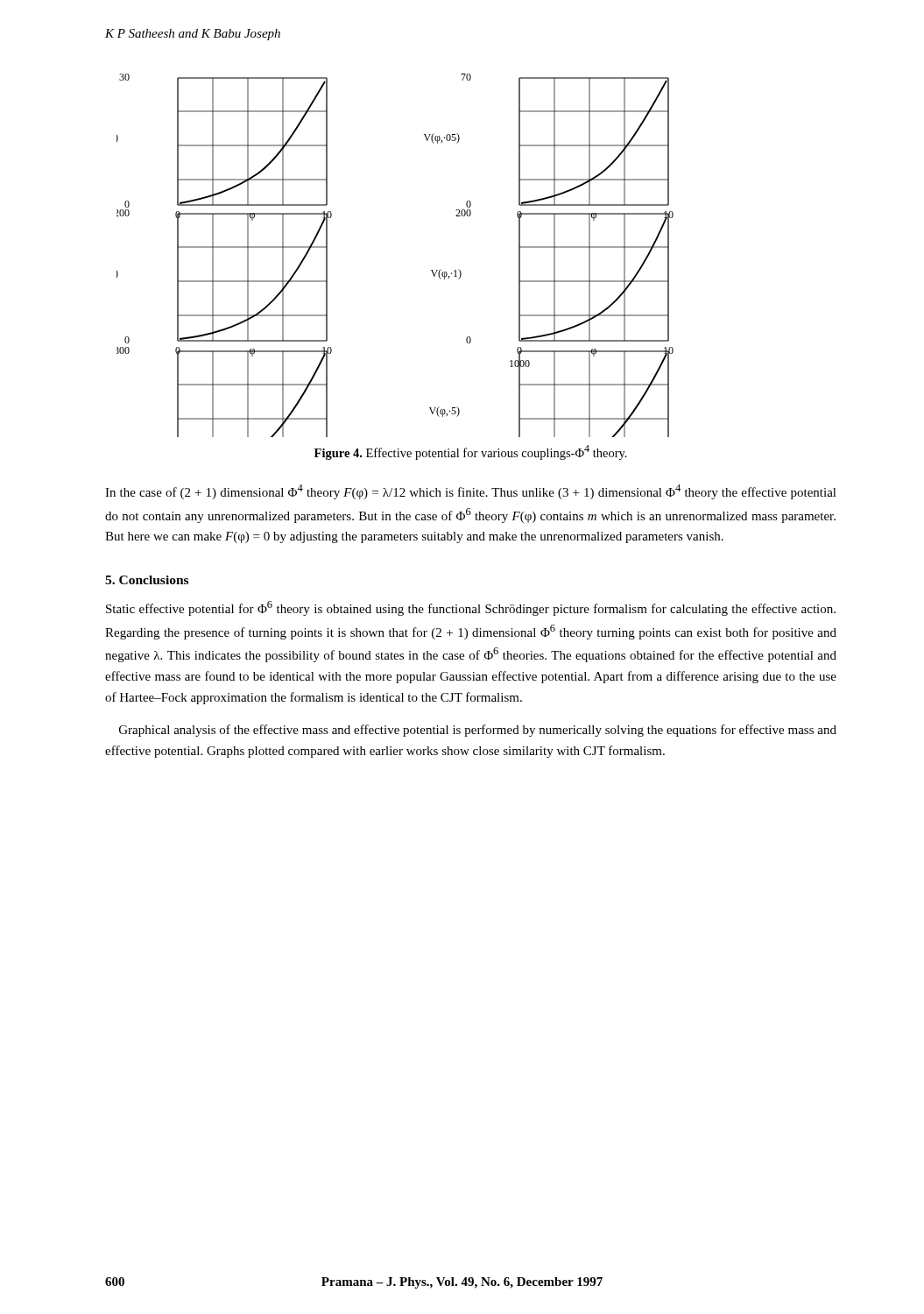The height and width of the screenshot is (1314, 924).
Task: Find a continuous plot
Action: 471,249
